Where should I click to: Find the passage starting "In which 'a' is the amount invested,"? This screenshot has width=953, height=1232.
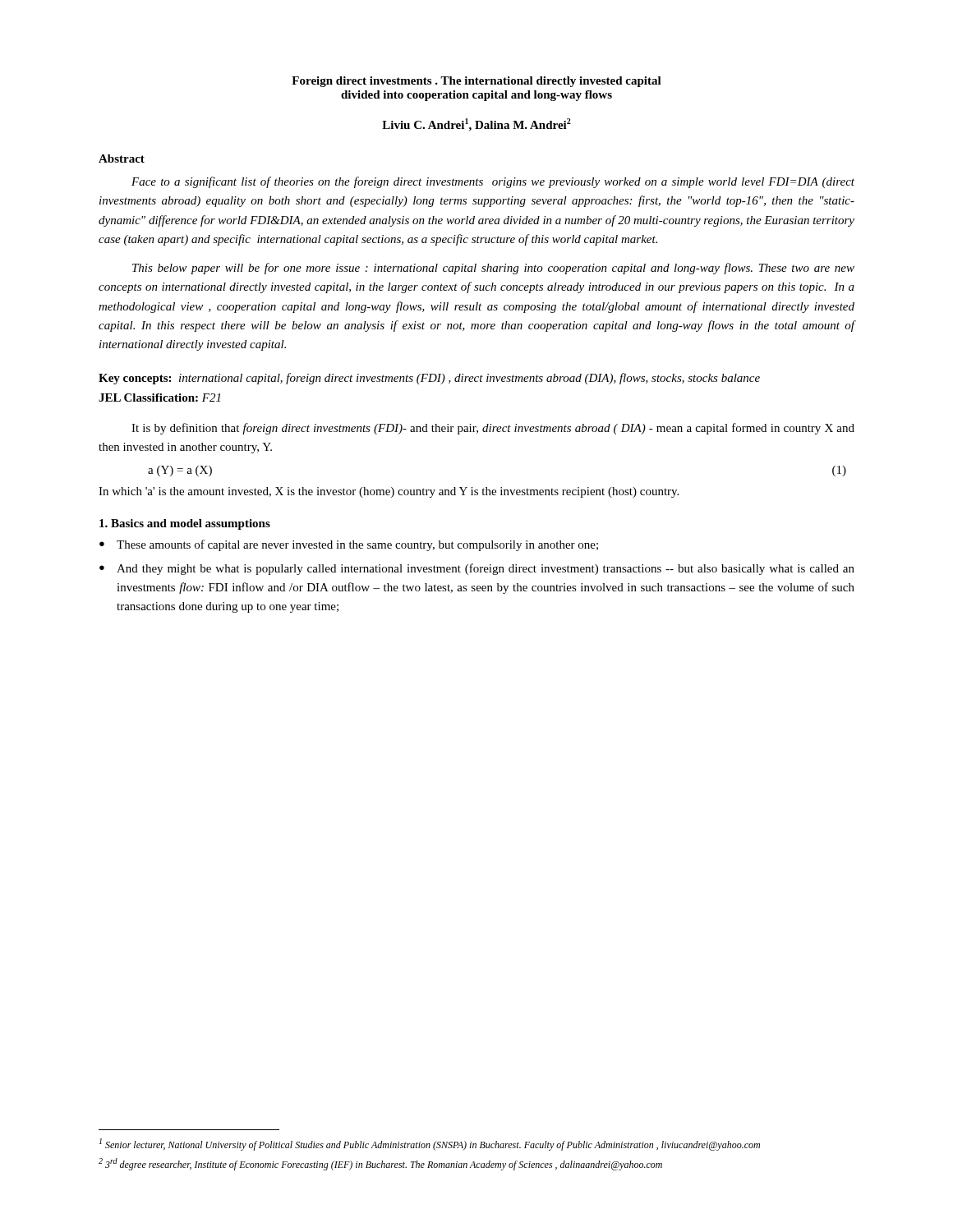tap(389, 491)
